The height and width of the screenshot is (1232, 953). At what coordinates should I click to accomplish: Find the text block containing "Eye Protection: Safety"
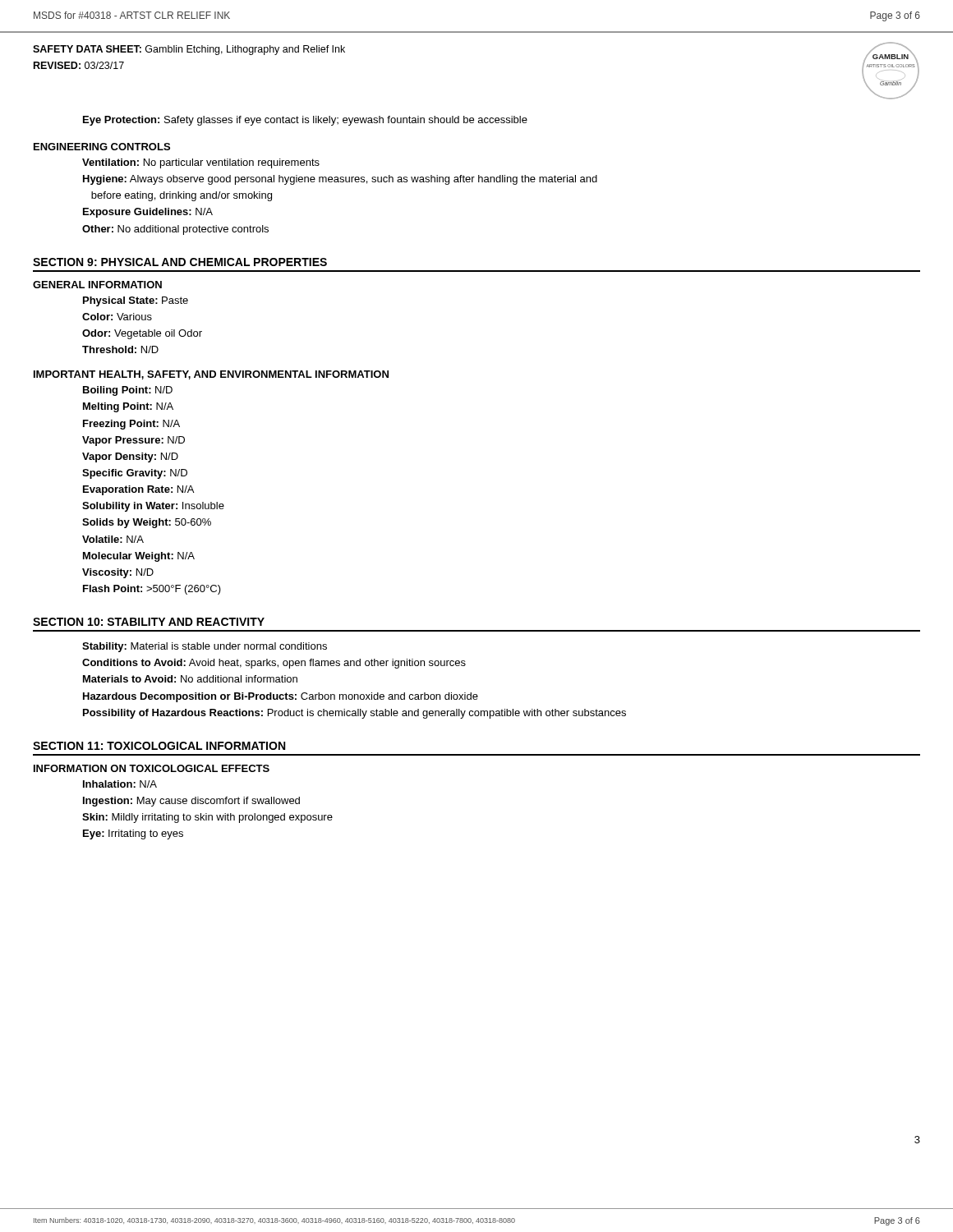pos(305,120)
